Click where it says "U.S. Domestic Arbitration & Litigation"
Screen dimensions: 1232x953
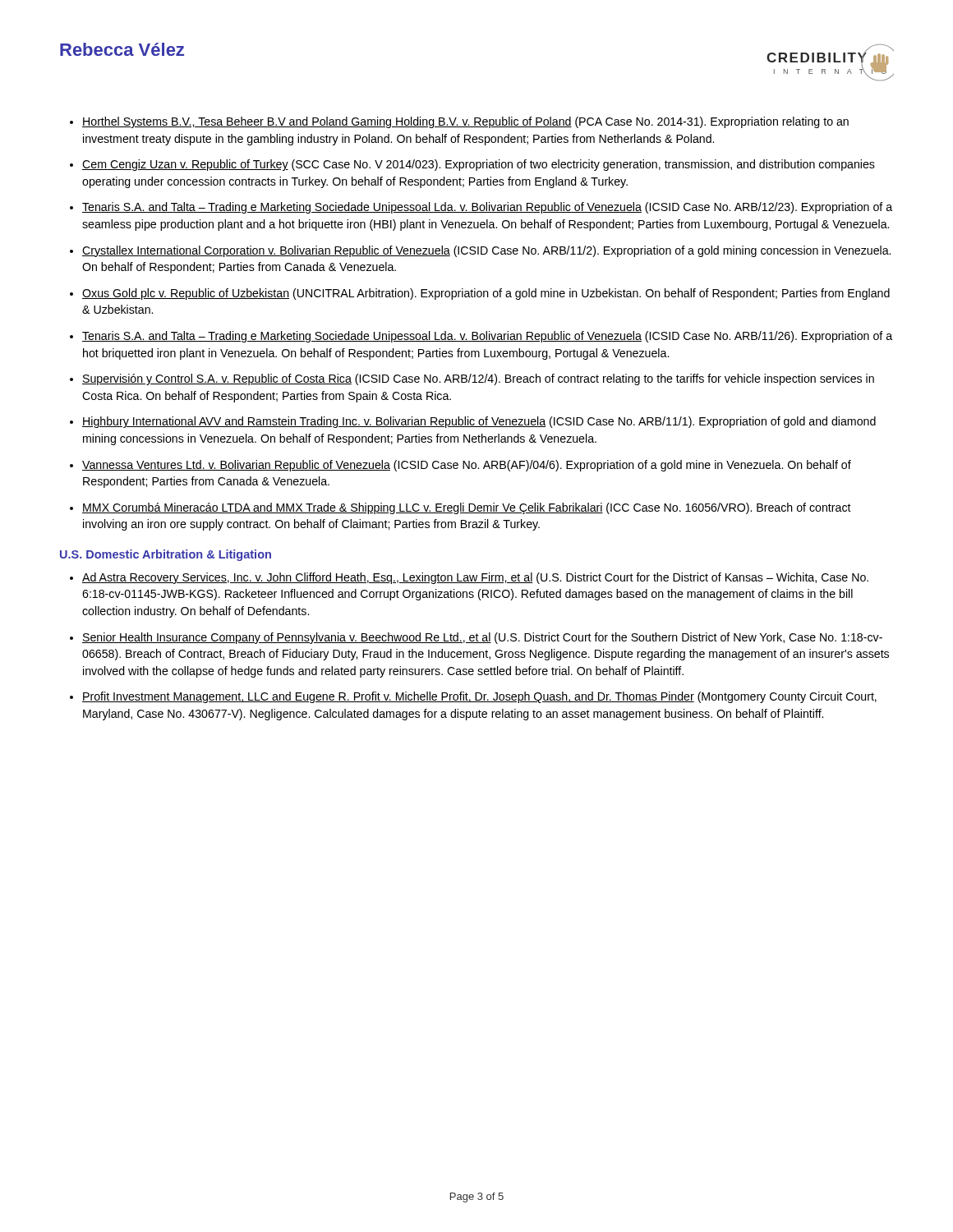click(x=165, y=554)
